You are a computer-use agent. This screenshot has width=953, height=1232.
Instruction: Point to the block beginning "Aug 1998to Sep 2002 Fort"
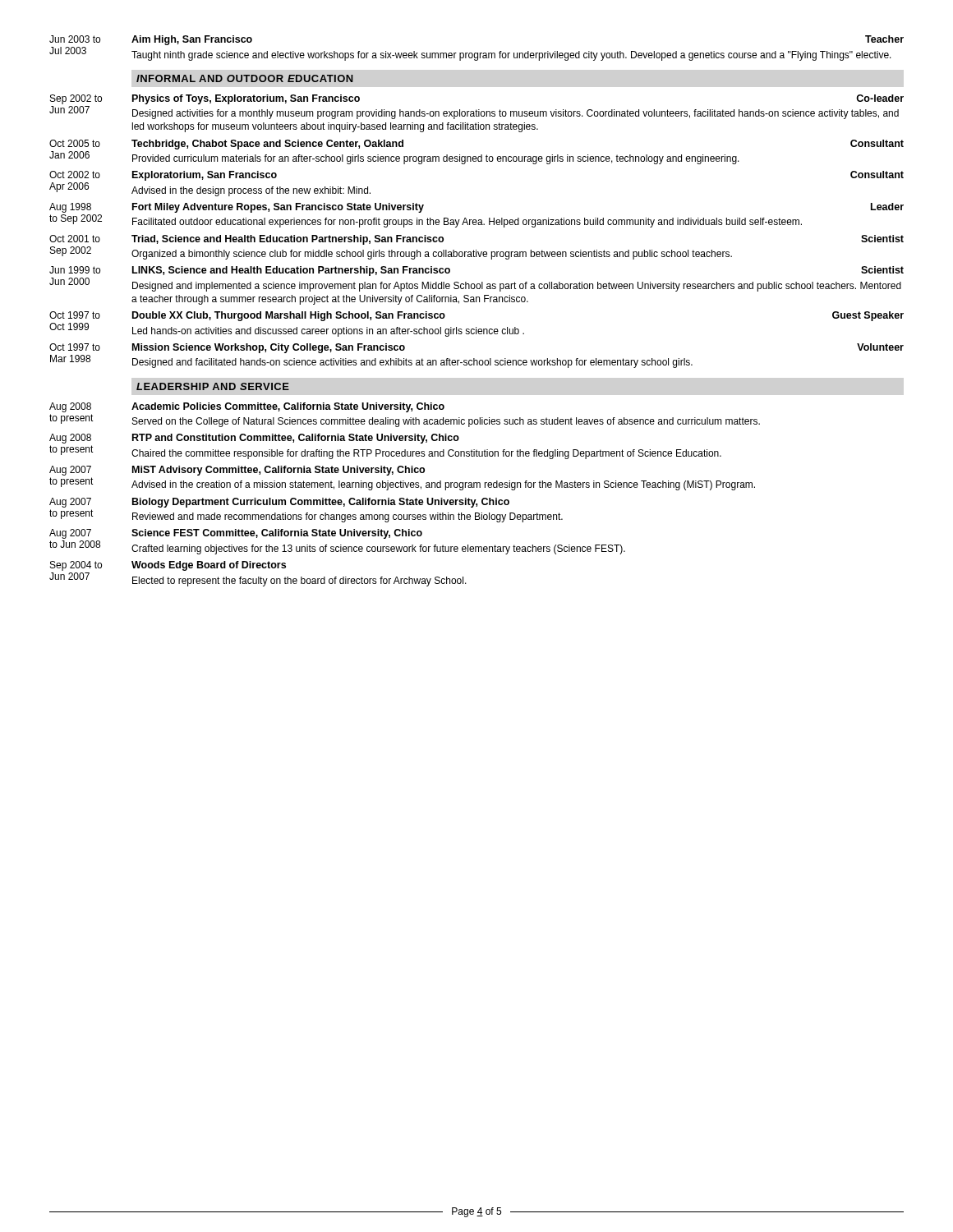pyautogui.click(x=476, y=215)
